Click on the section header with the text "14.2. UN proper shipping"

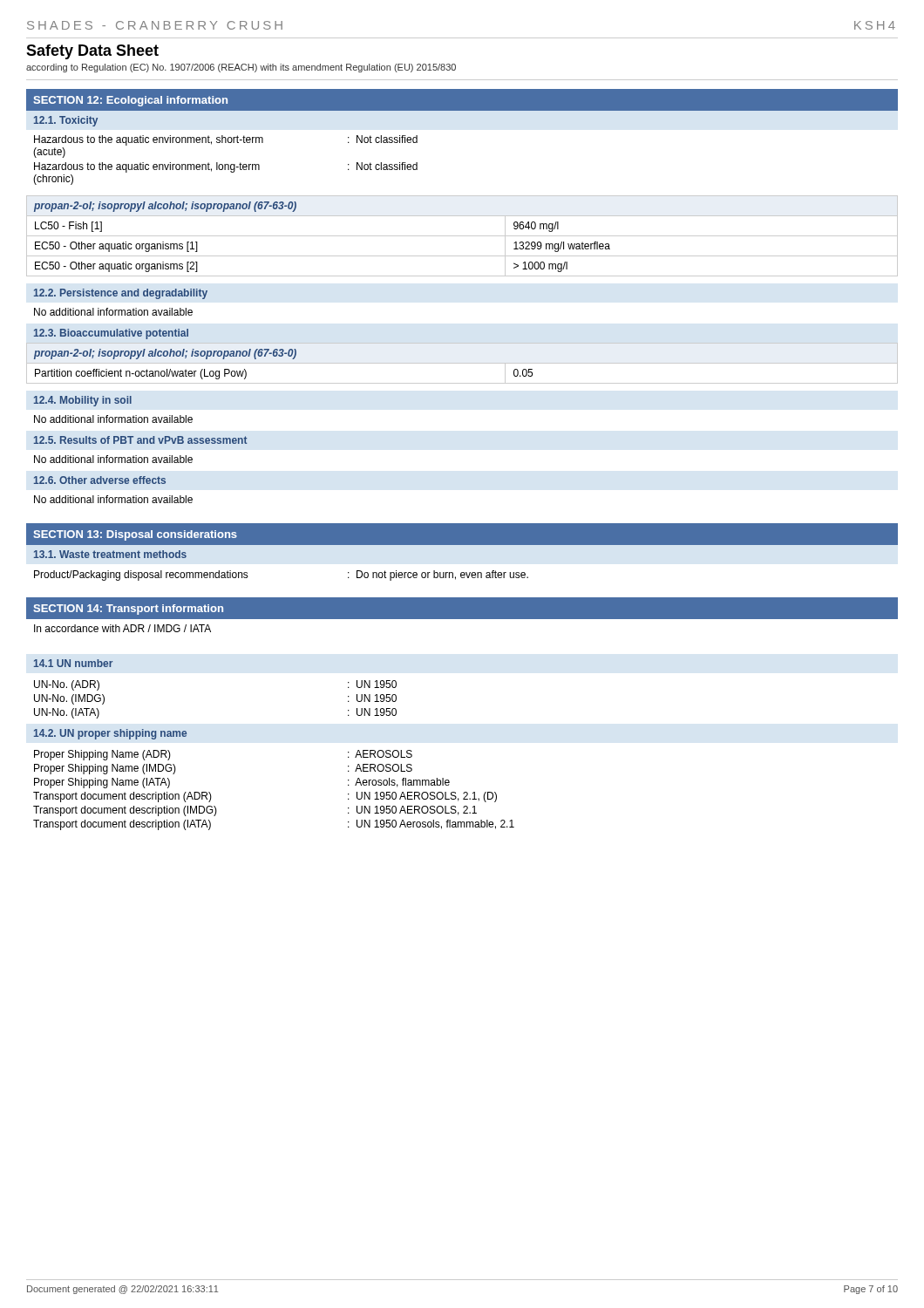tap(110, 733)
